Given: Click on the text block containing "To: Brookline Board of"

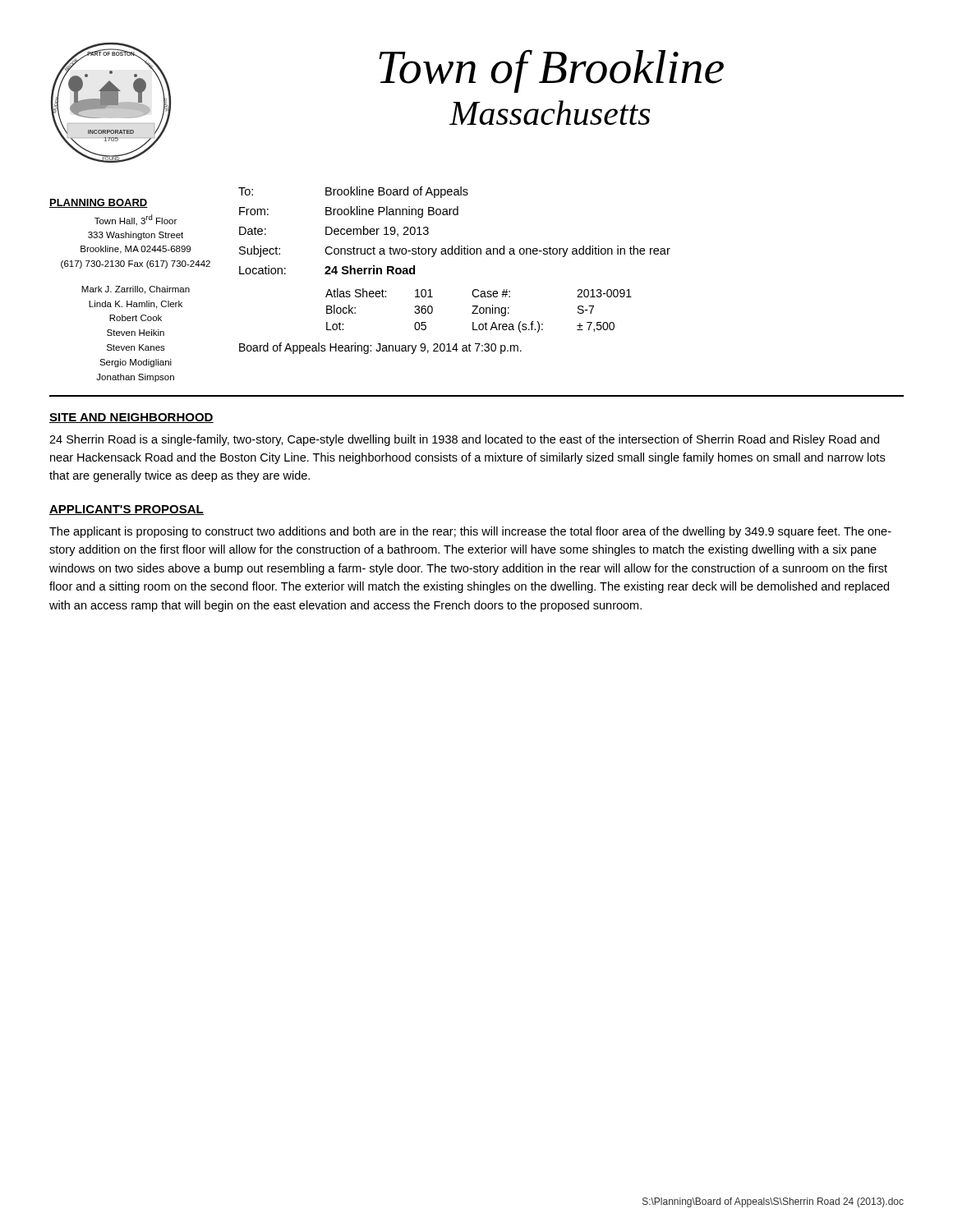Looking at the screenshot, I should pos(353,192).
